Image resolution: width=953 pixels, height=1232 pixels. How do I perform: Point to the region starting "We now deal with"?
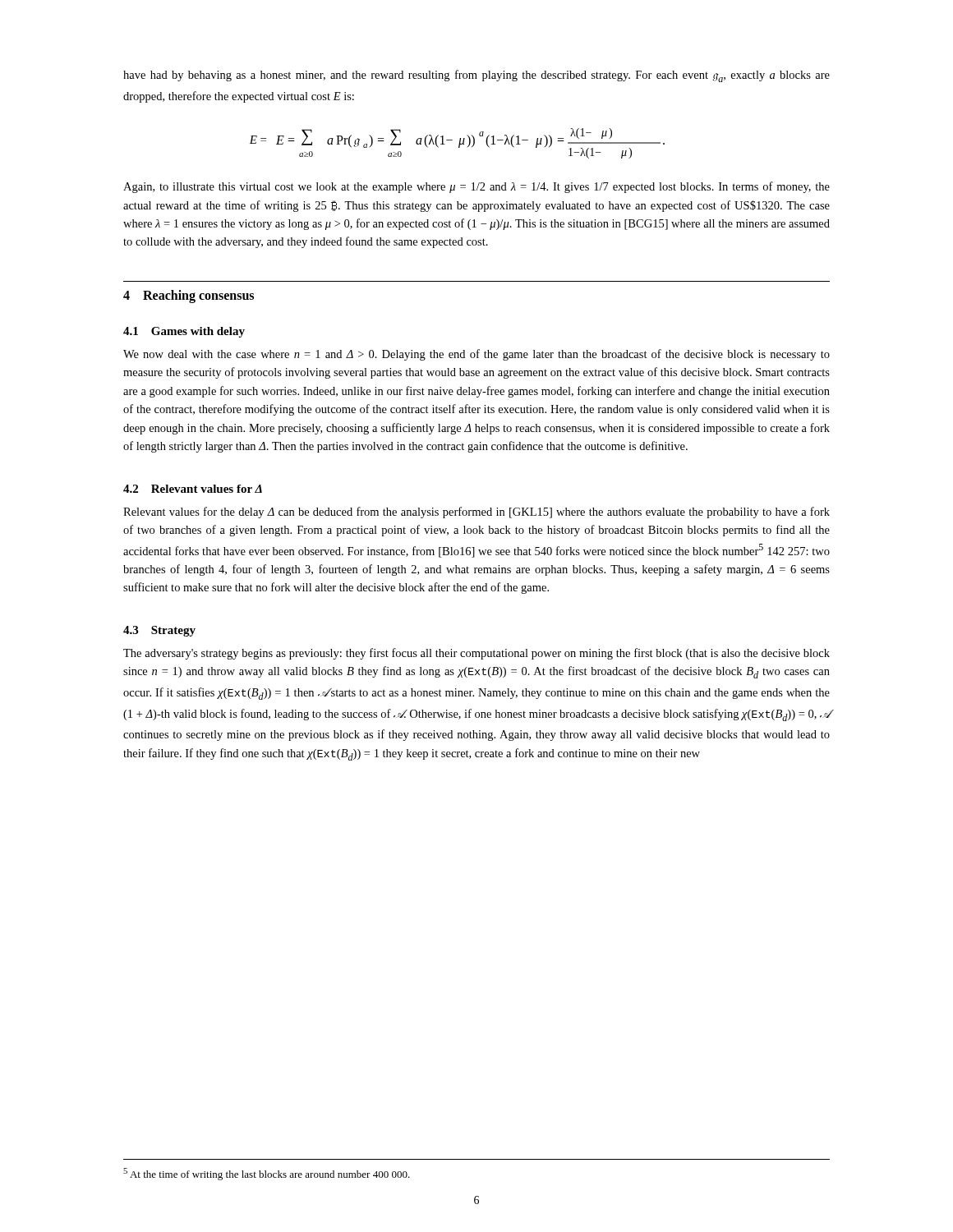coord(476,400)
